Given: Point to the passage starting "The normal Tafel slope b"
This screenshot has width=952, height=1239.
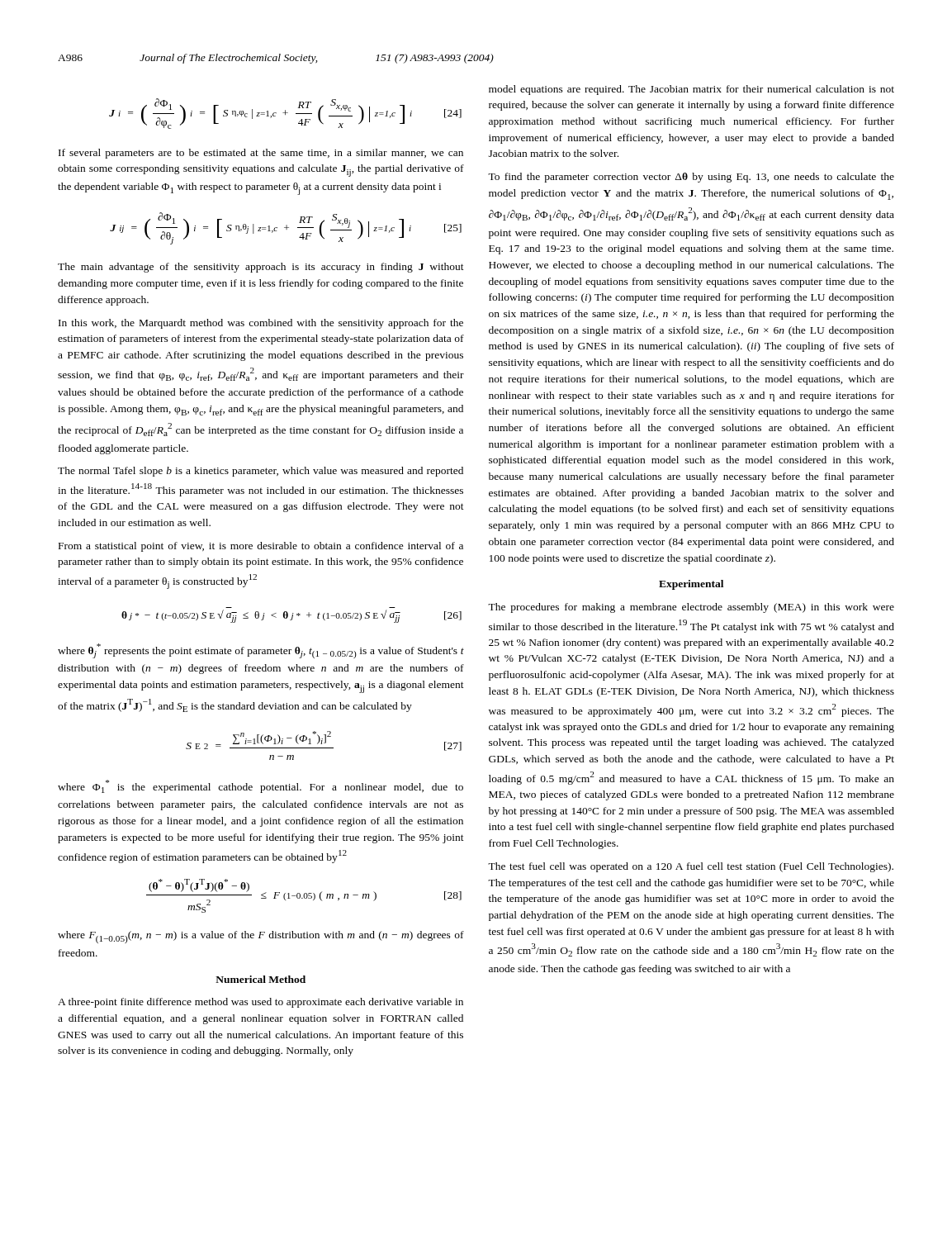Looking at the screenshot, I should [261, 497].
